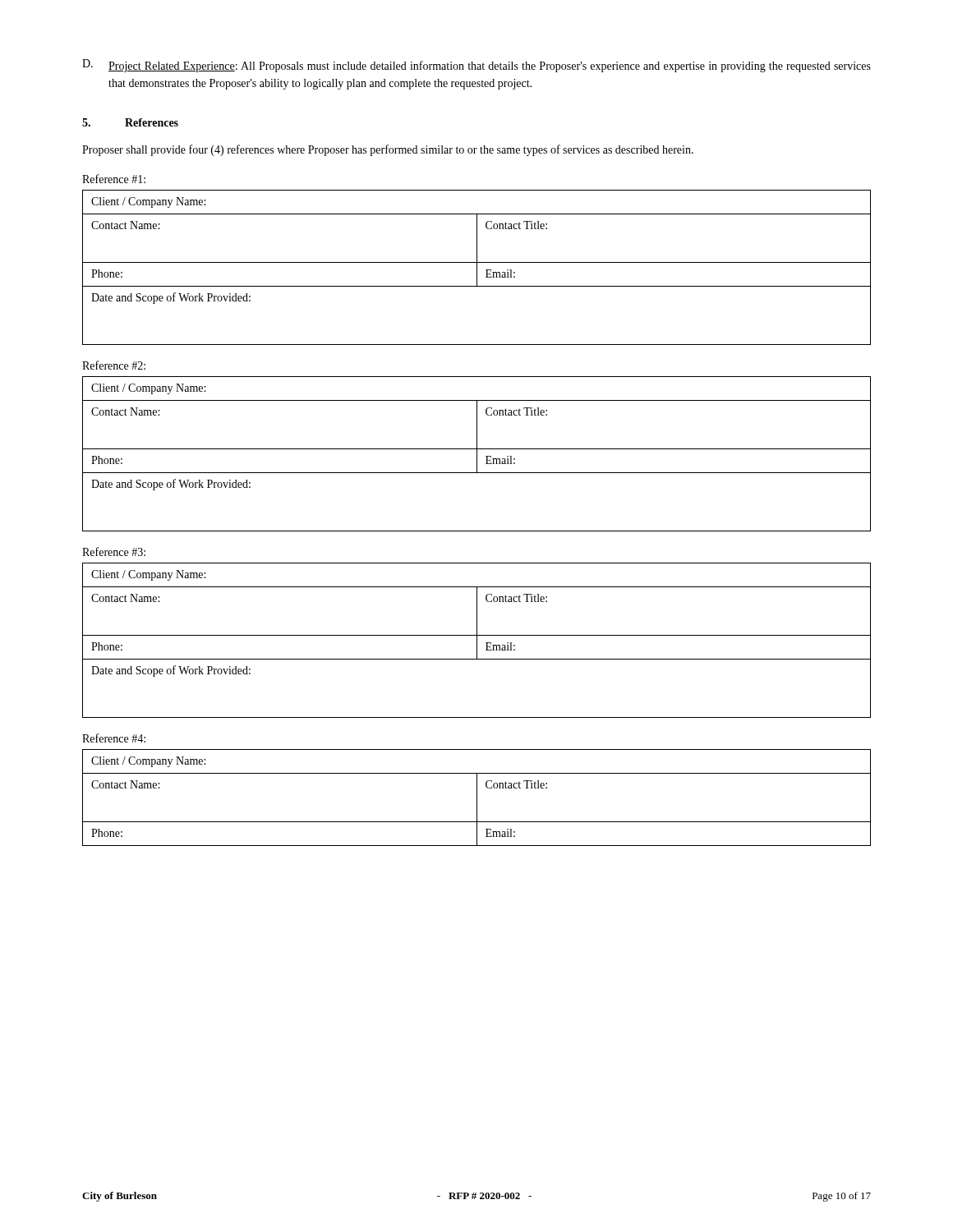Find the block on this page that starts "Proposer shall provide"
Screen dimensions: 1232x953
(x=388, y=150)
